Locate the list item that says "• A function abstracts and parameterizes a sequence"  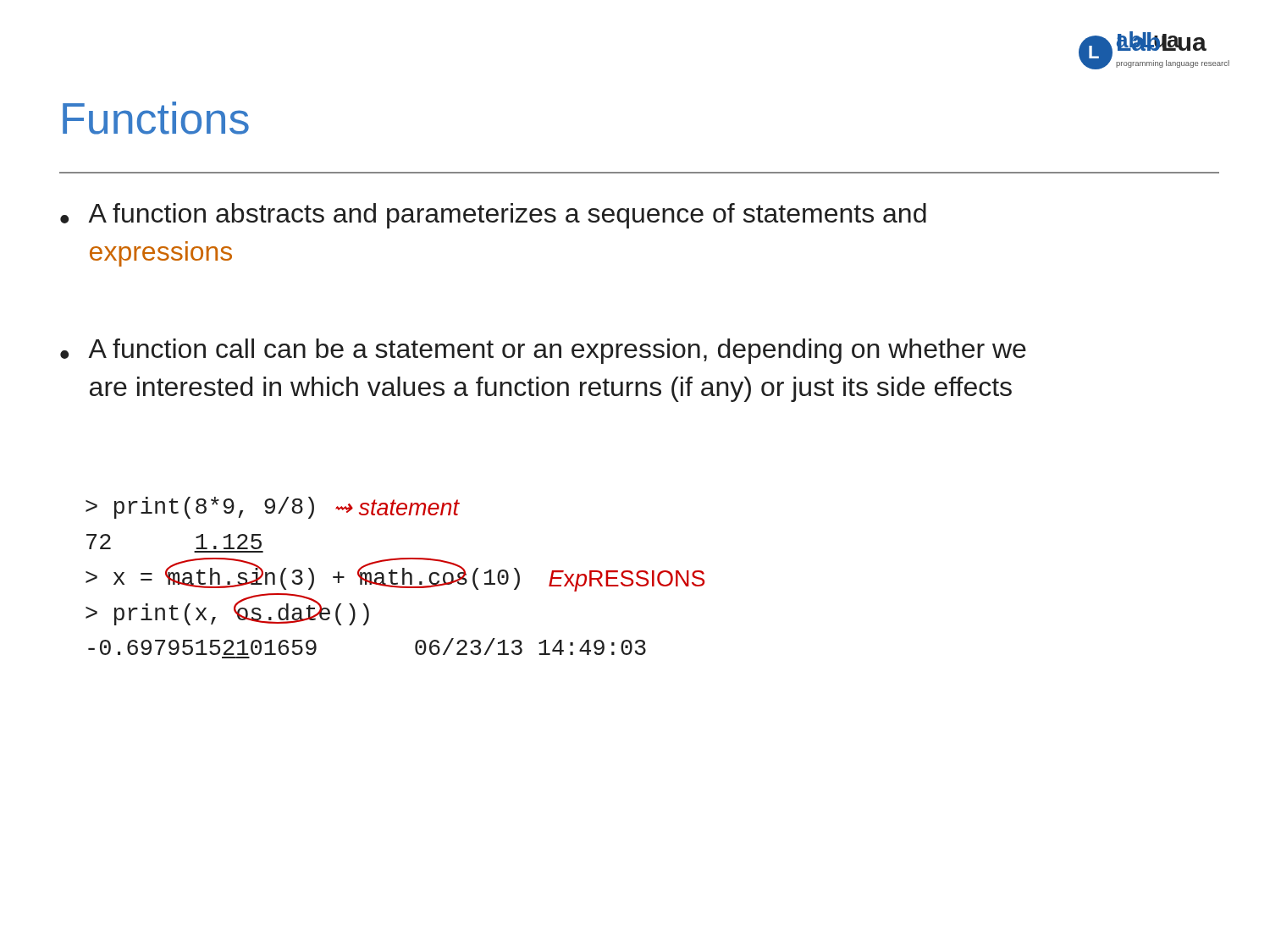tap(631, 233)
